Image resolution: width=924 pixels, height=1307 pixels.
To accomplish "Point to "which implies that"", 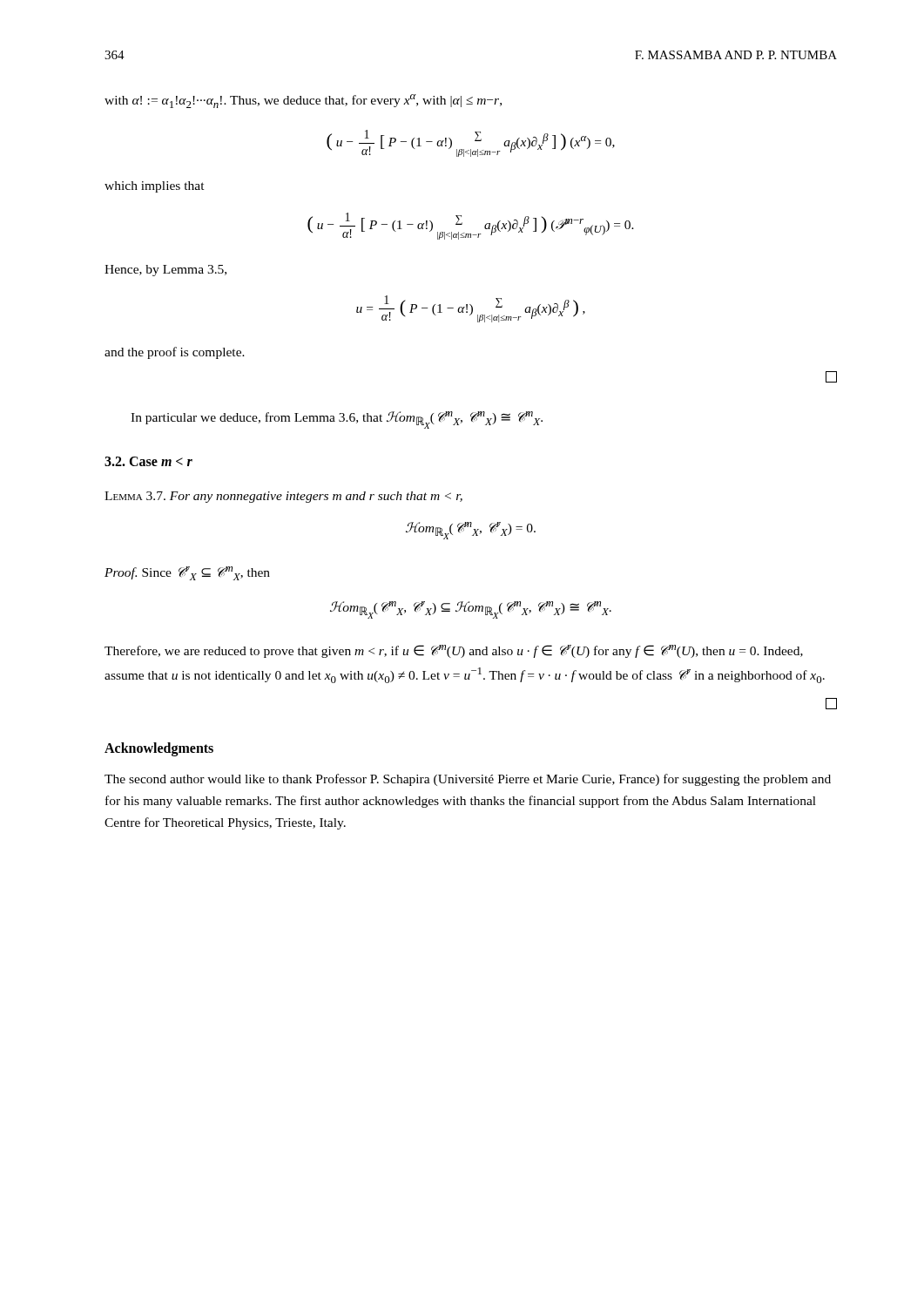I will pyautogui.click(x=154, y=186).
